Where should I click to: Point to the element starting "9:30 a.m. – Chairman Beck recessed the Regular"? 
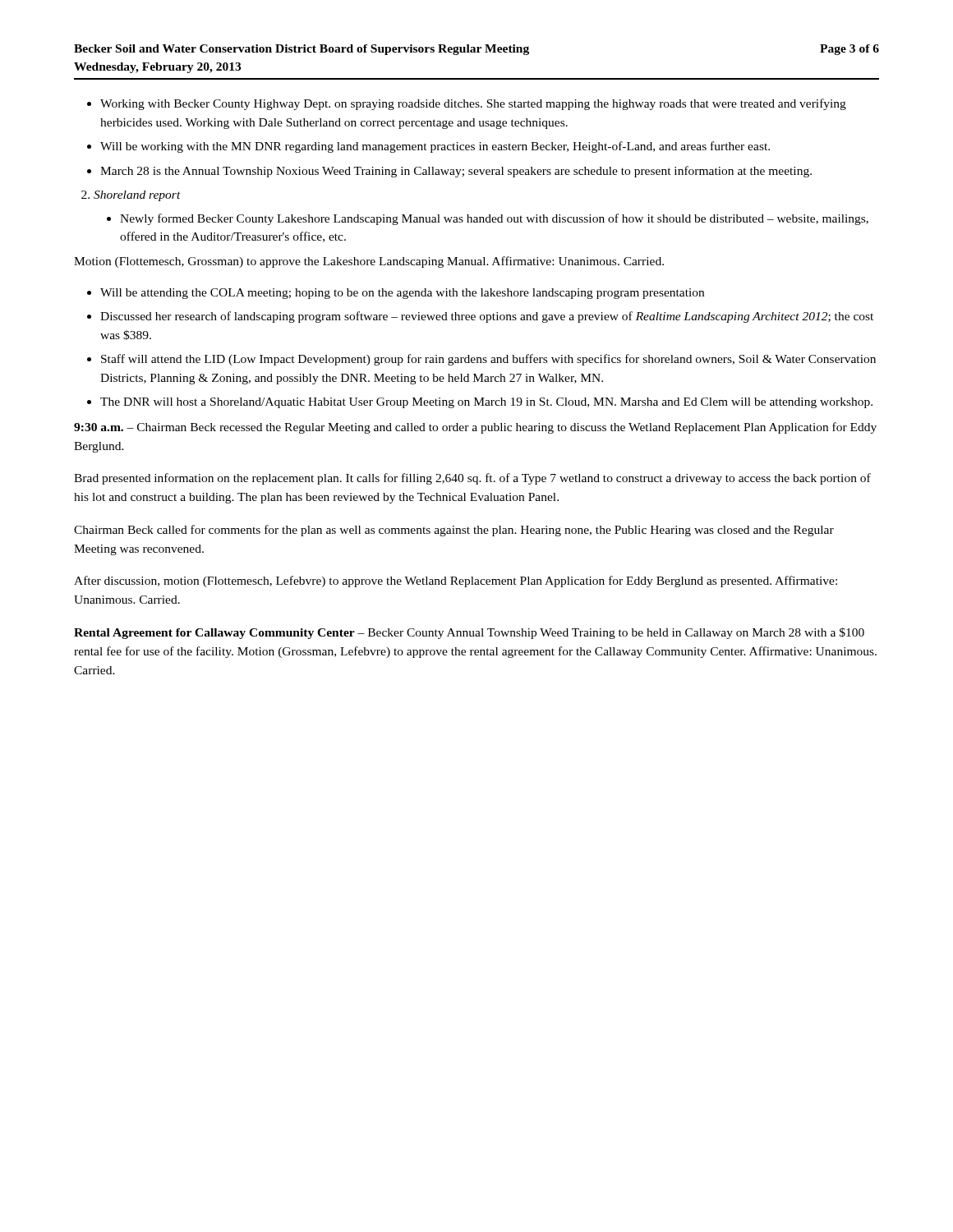tap(475, 436)
